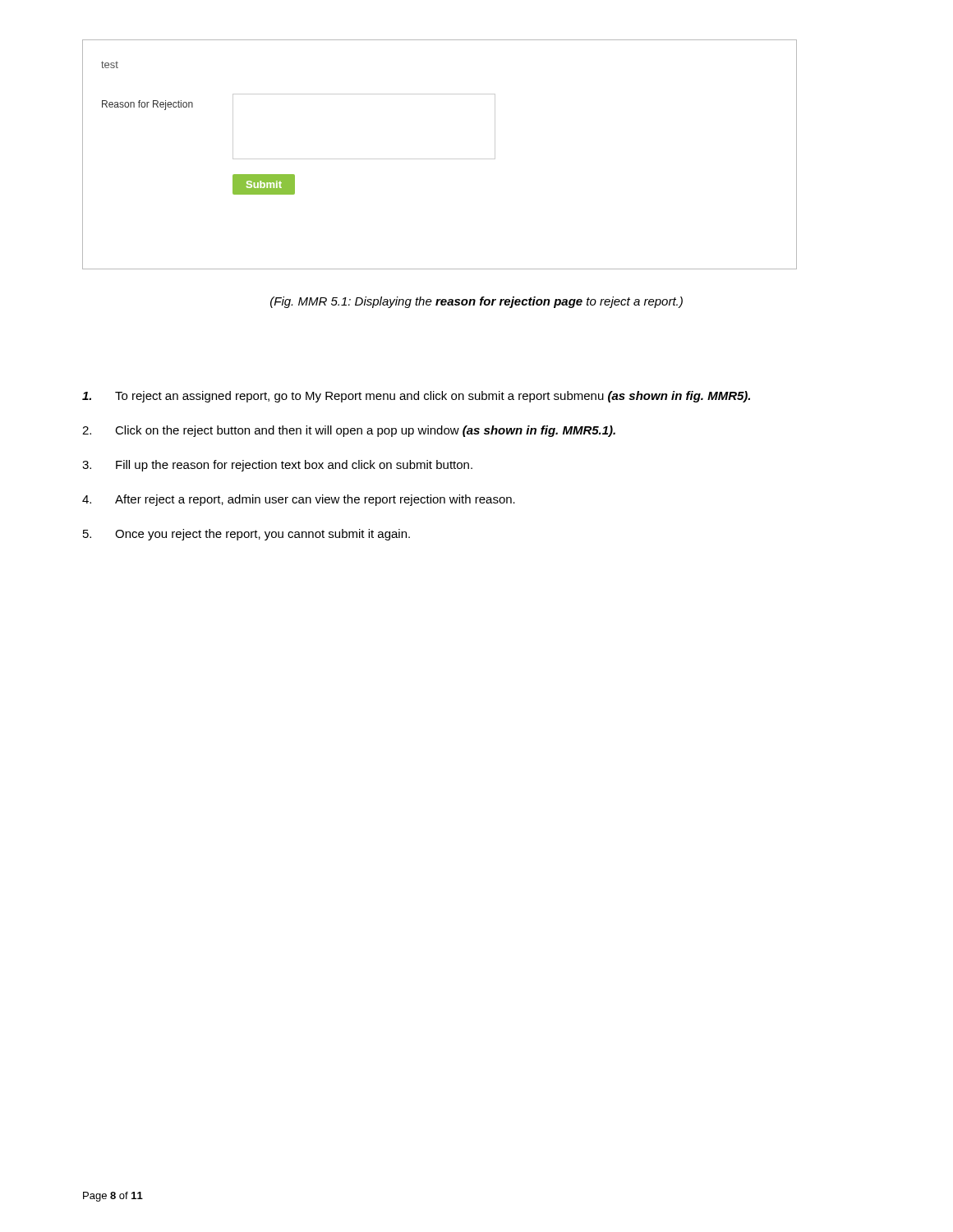This screenshot has width=953, height=1232.
Task: Point to the block beginning "5. Once you reject the report, you cannot"
Action: tap(246, 535)
